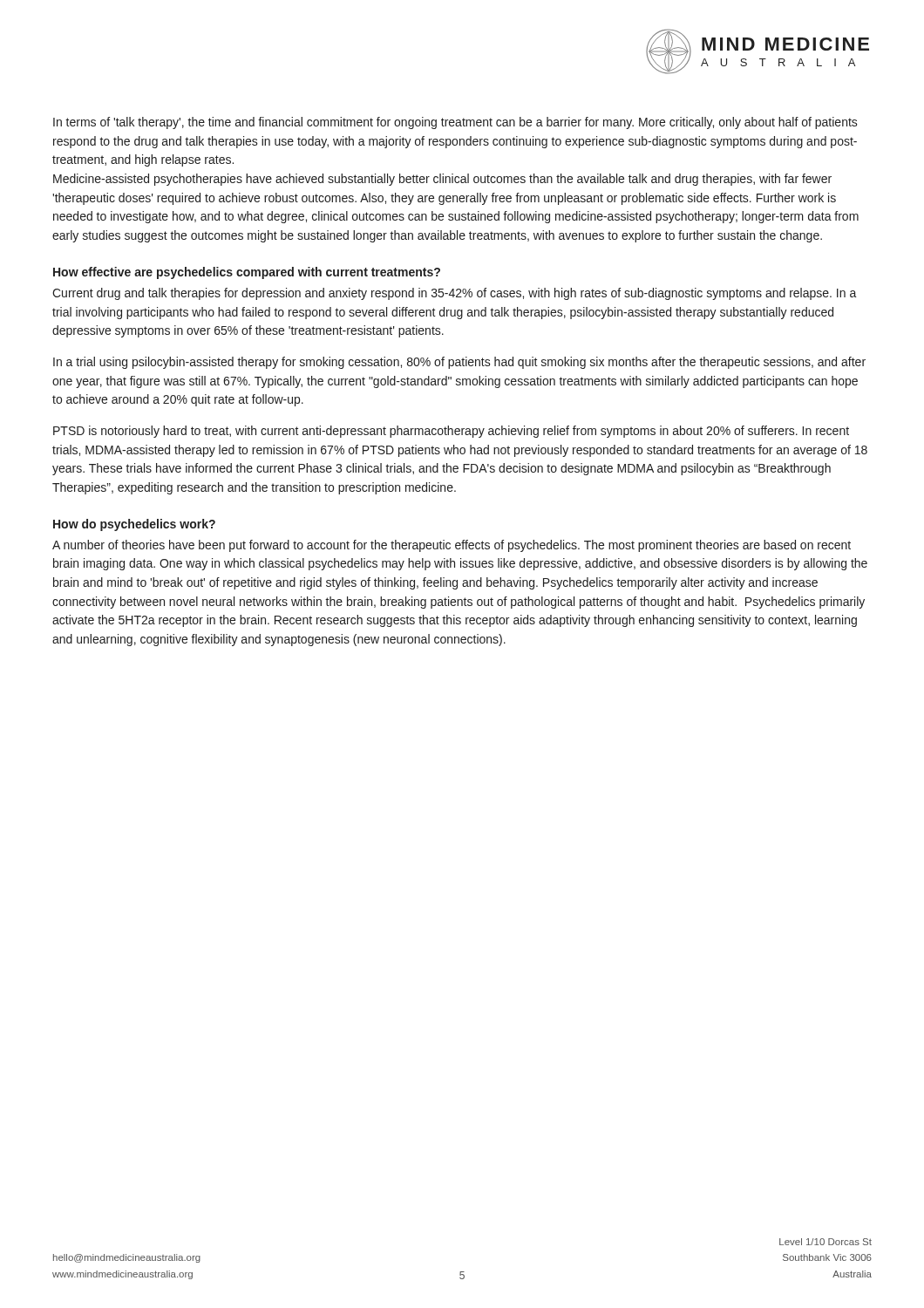Navigate to the region starting "A number of theories have been"
The width and height of the screenshot is (924, 1308).
pos(462,593)
